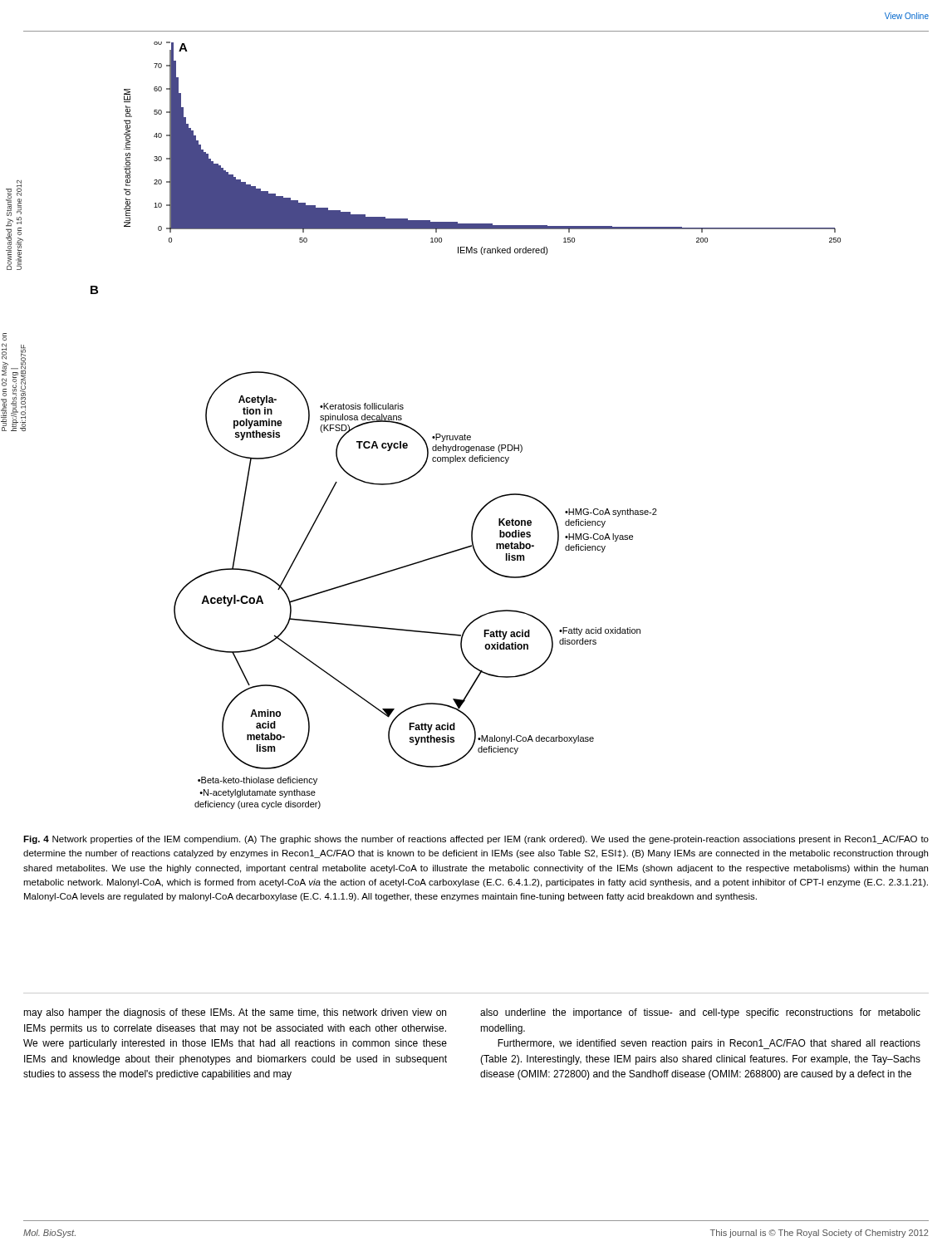Locate the block of text that opens with "also underline the importance of tissue-"

(700, 1043)
